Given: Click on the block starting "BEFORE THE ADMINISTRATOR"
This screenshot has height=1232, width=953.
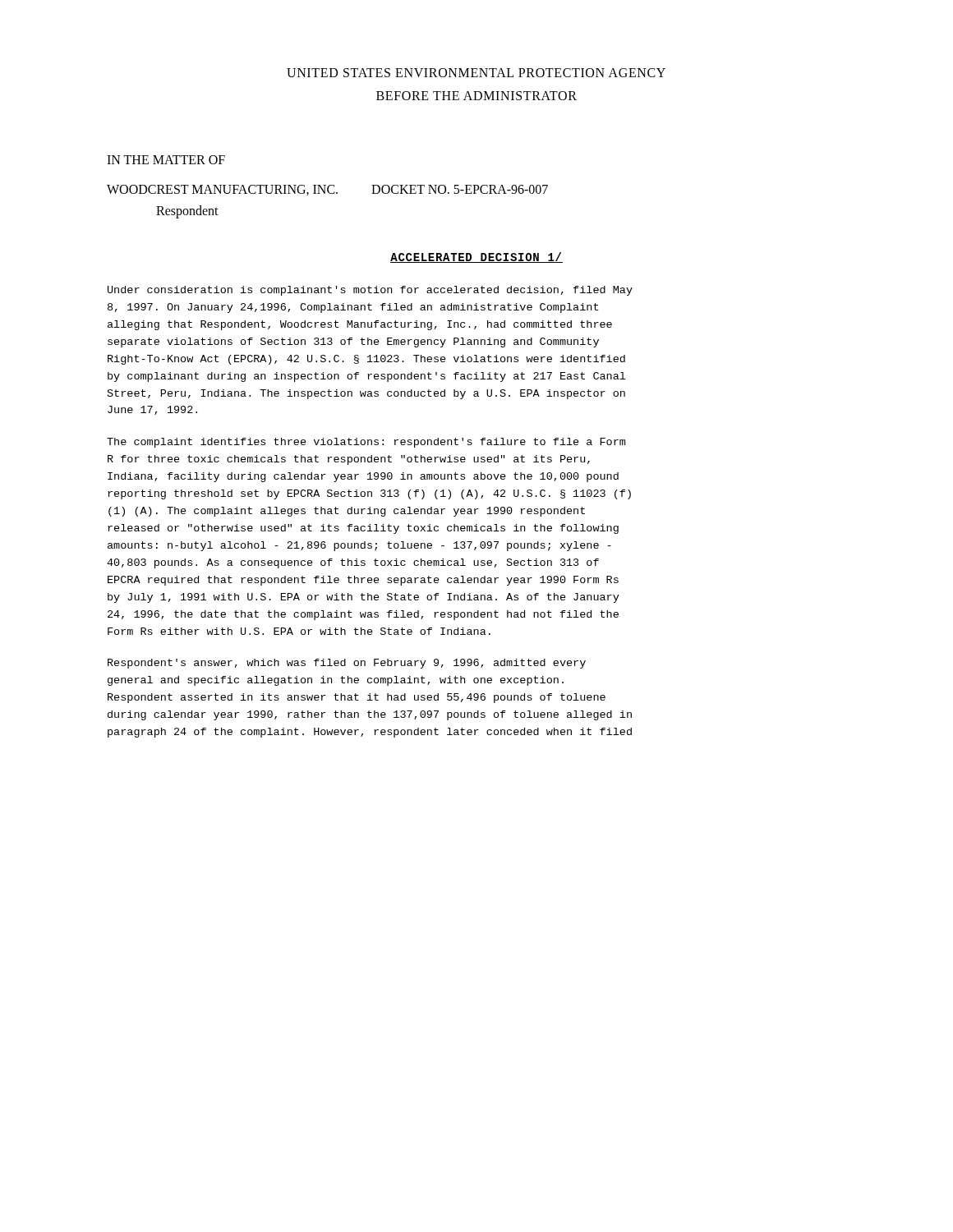Looking at the screenshot, I should tap(476, 96).
